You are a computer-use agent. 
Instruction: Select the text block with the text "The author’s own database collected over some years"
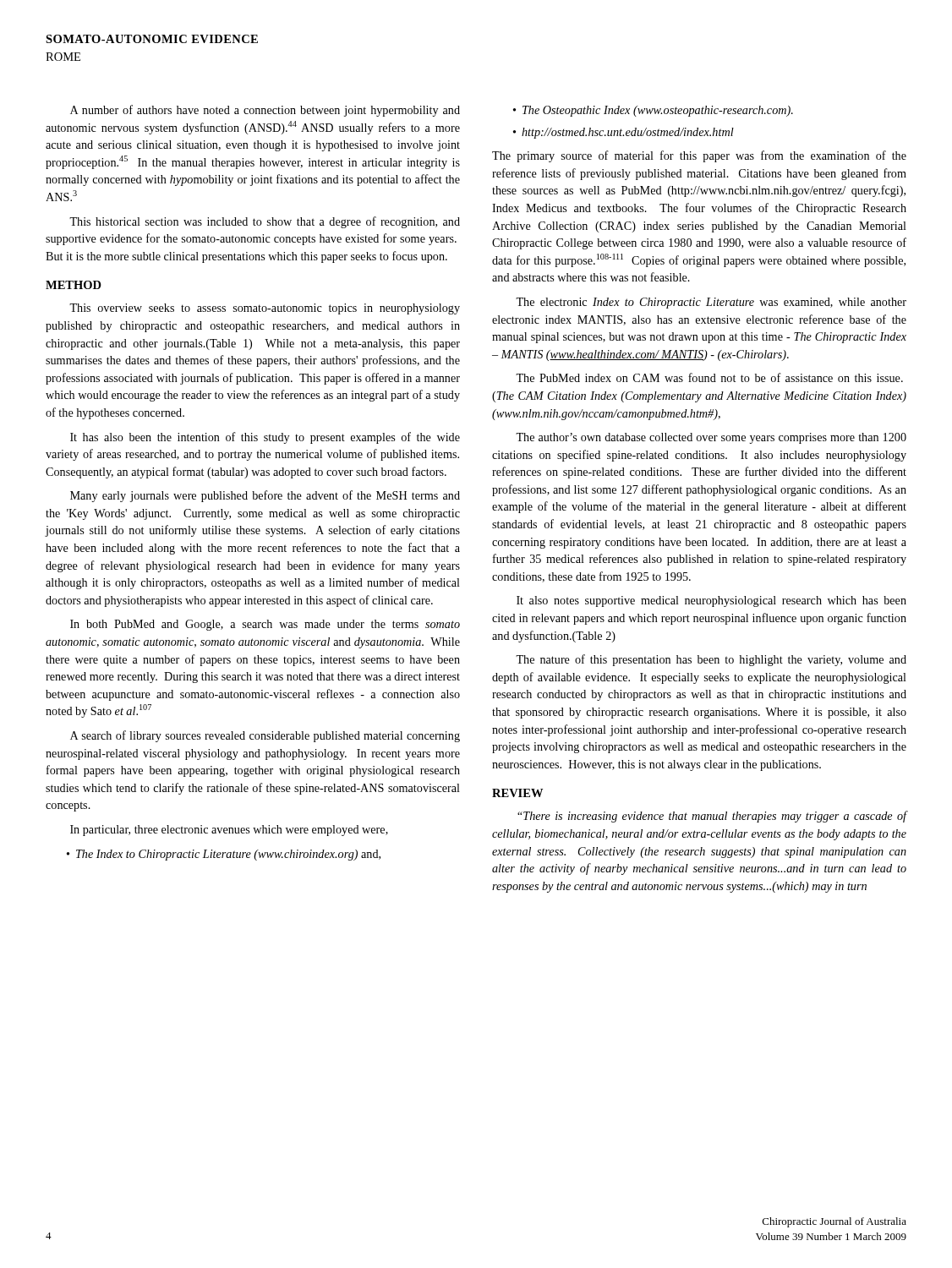click(699, 507)
